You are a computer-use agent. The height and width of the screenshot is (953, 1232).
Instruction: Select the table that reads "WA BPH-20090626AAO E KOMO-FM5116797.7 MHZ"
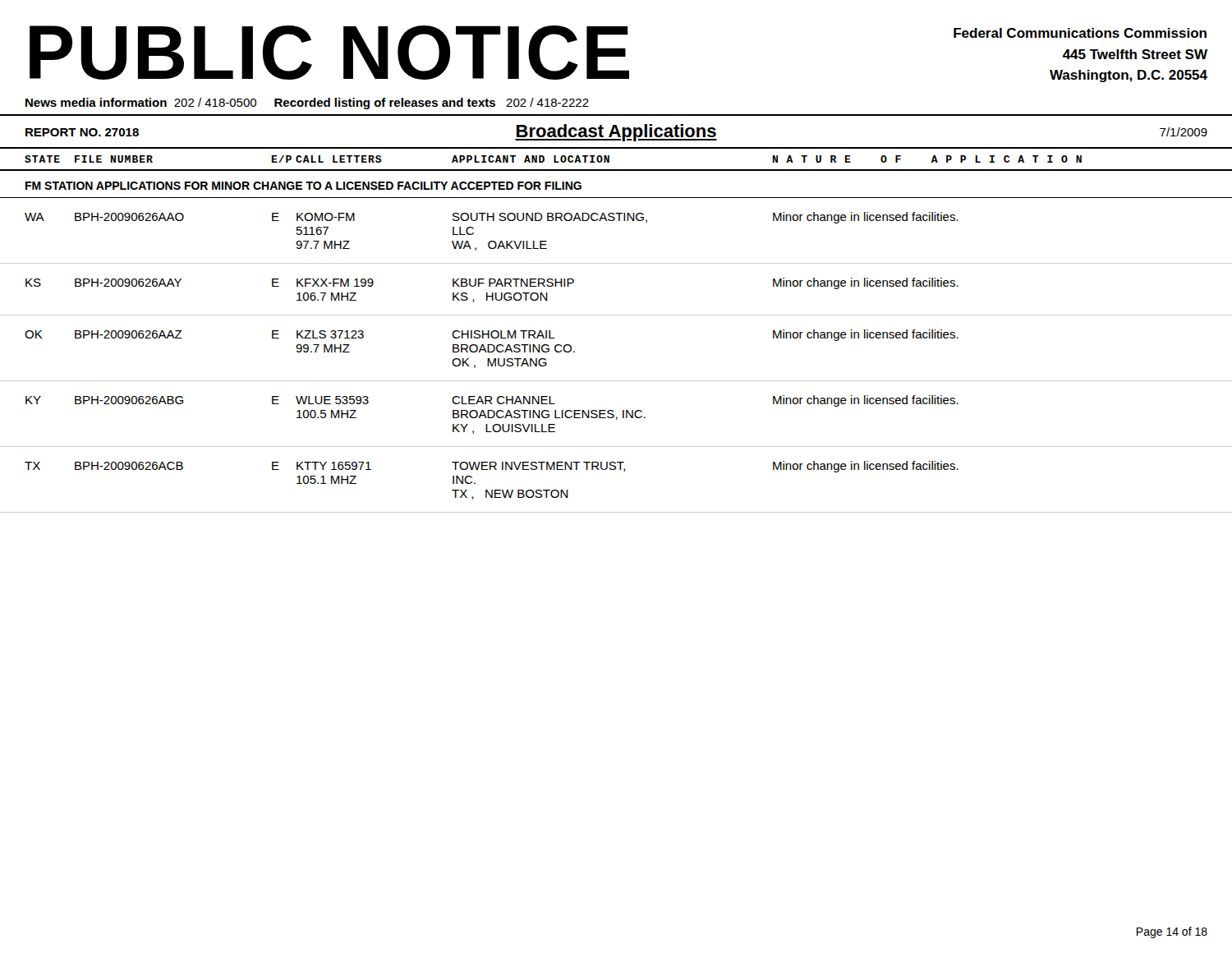(616, 231)
